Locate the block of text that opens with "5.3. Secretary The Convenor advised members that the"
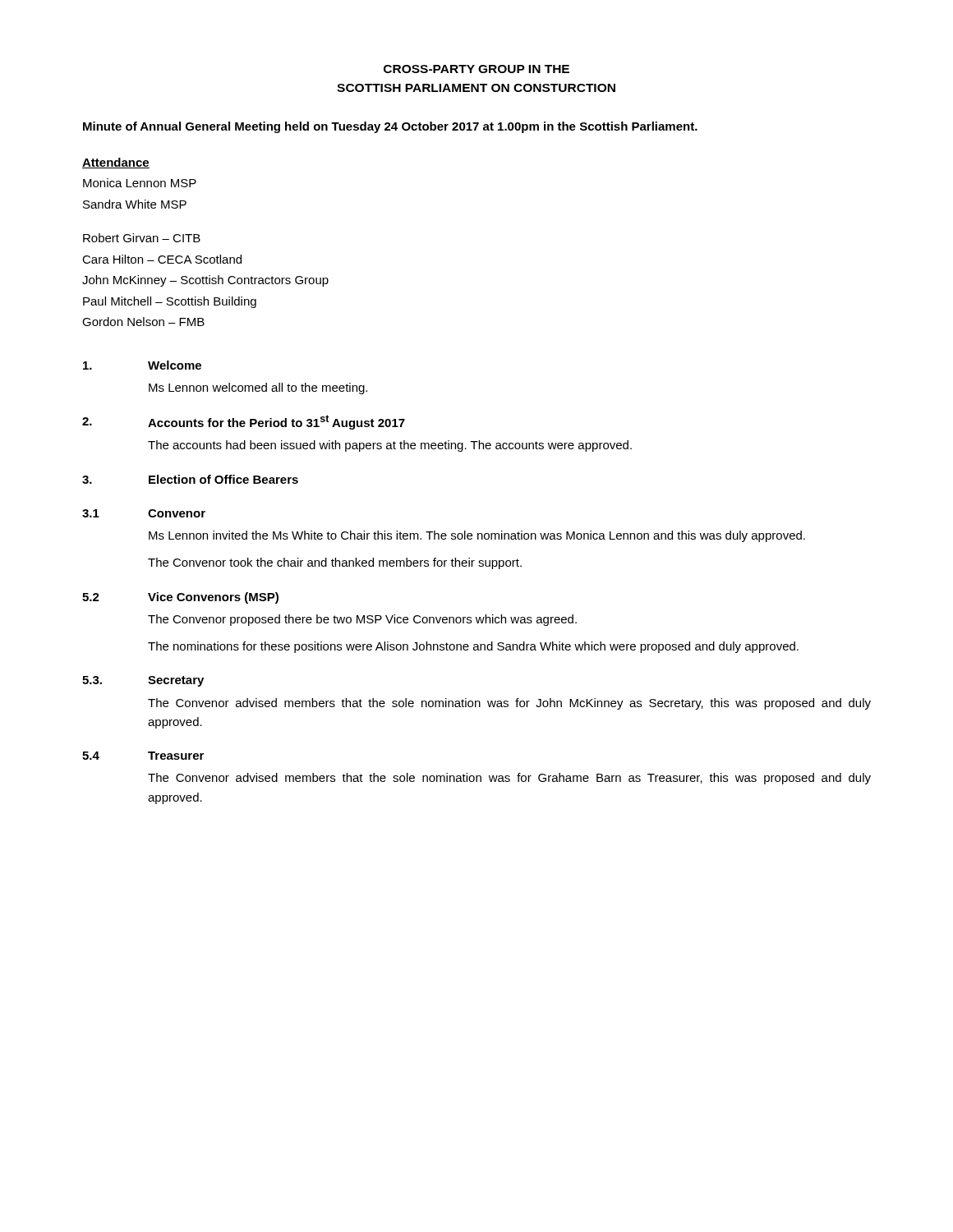Screen dimensions: 1232x953 point(476,701)
